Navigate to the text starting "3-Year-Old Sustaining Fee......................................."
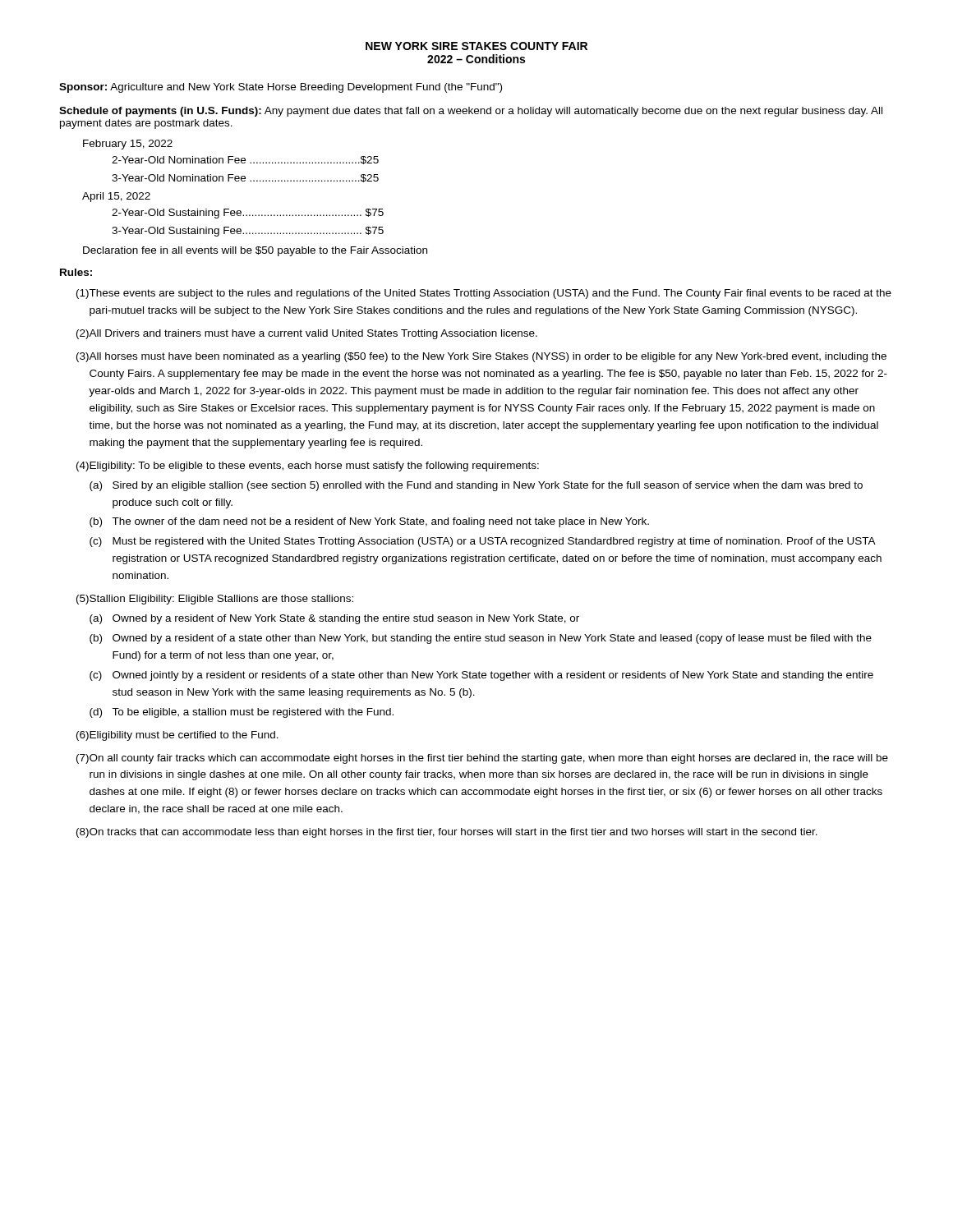 (x=248, y=230)
